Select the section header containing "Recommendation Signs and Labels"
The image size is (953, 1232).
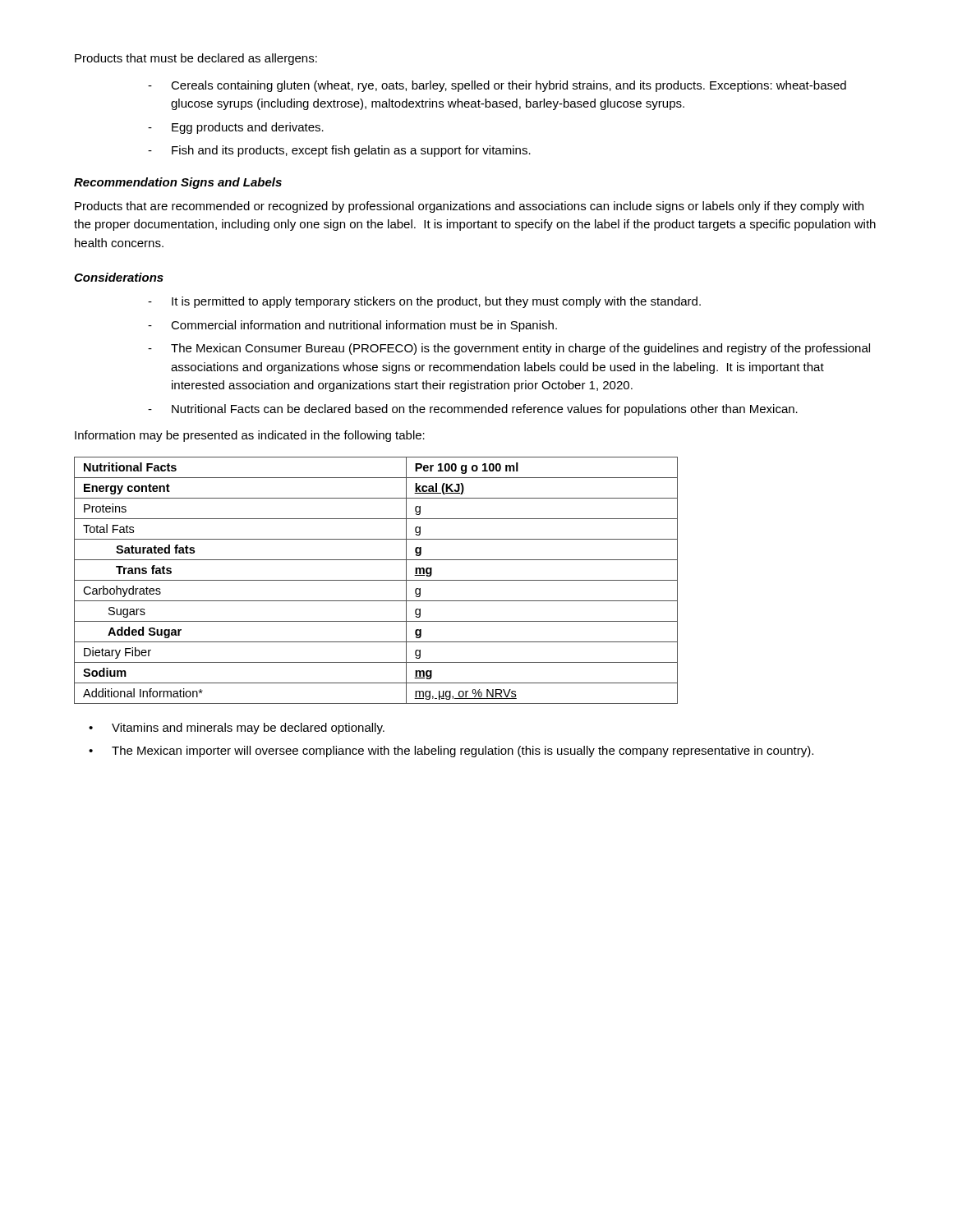coord(178,182)
